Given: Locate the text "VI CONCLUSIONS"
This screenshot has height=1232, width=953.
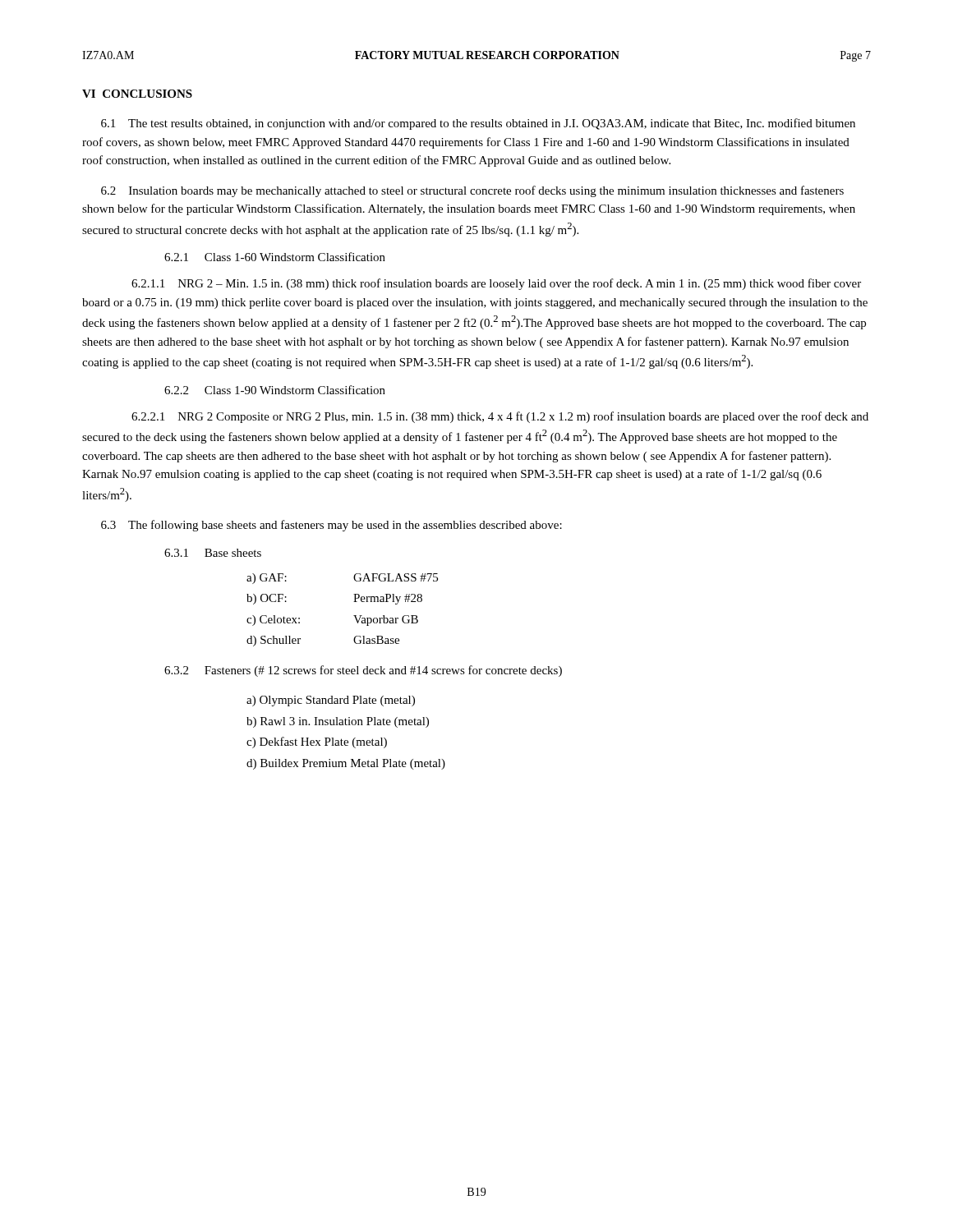Looking at the screenshot, I should 137,94.
